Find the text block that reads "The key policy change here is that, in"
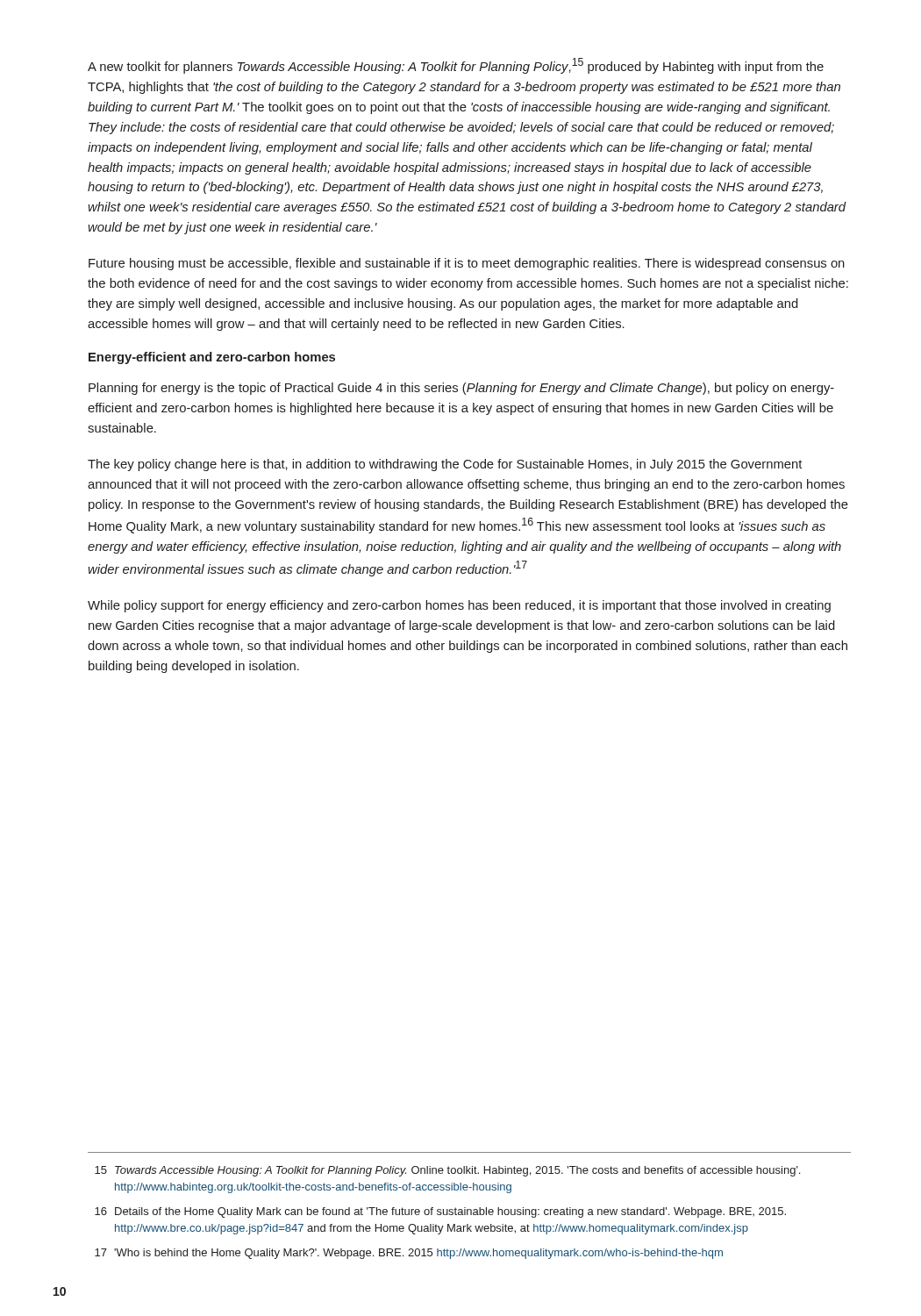Viewport: 921px width, 1316px height. pos(468,517)
